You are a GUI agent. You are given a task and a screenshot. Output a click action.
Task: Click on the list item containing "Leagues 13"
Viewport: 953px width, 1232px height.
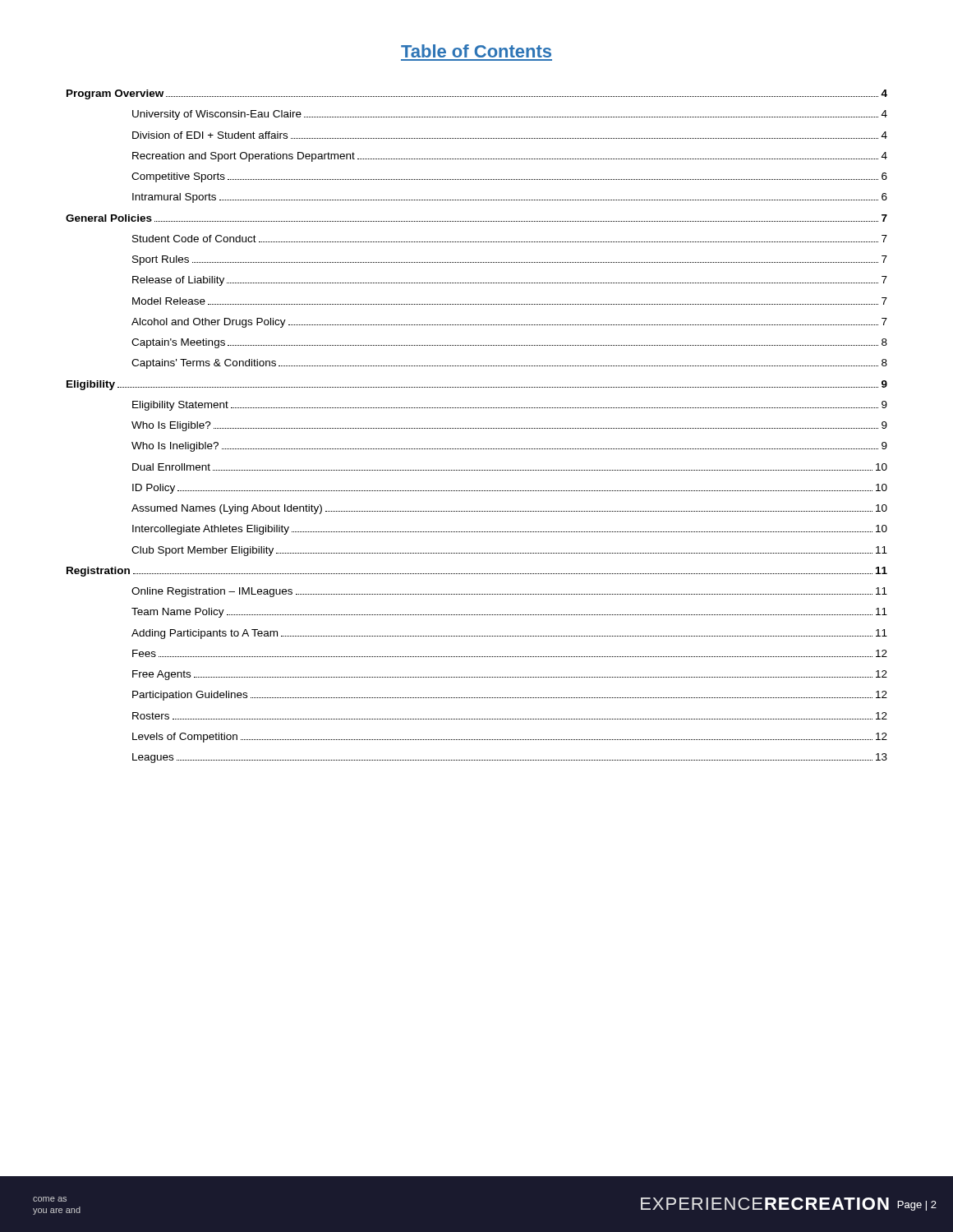point(509,757)
